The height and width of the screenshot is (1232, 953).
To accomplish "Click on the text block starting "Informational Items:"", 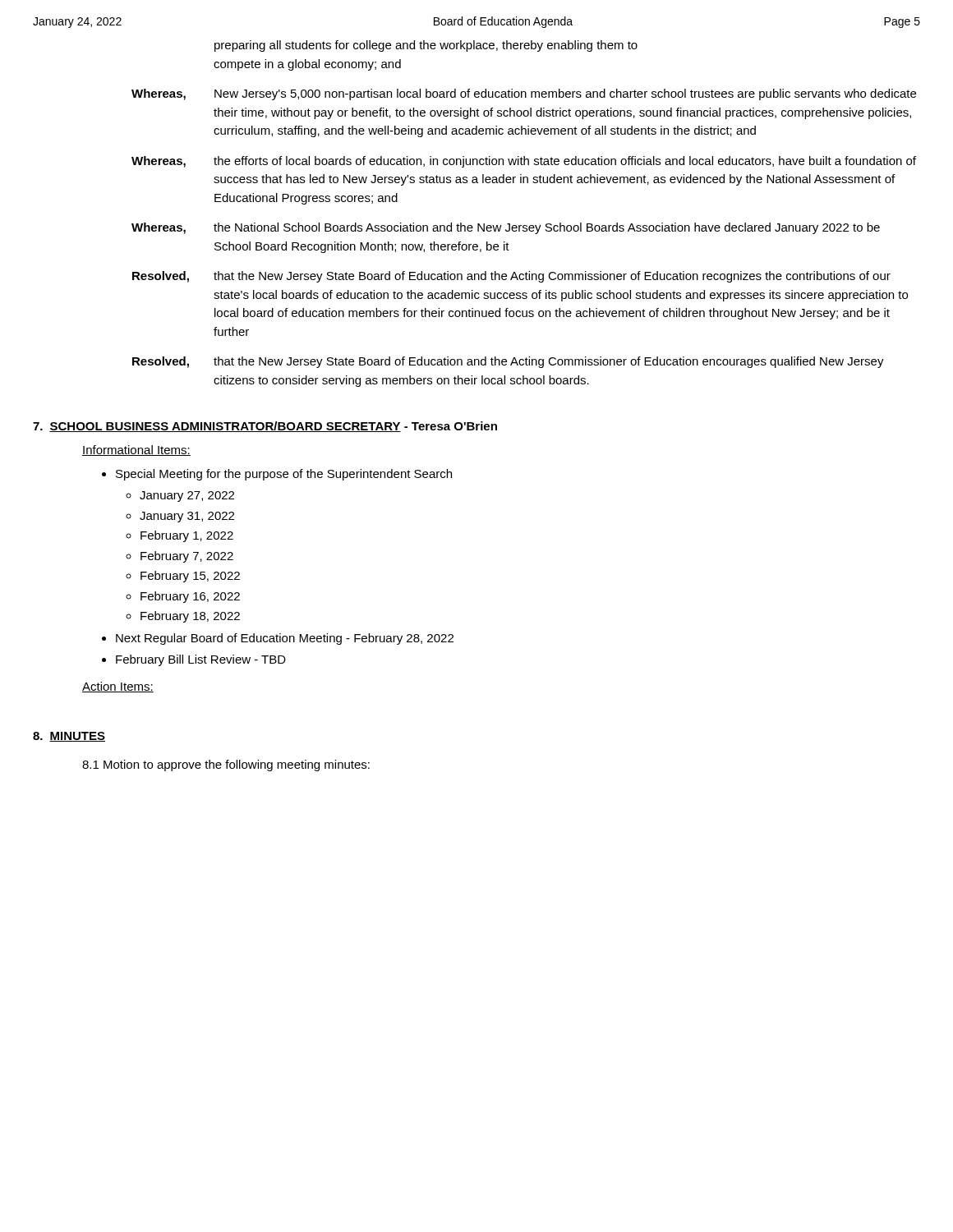I will tap(136, 450).
